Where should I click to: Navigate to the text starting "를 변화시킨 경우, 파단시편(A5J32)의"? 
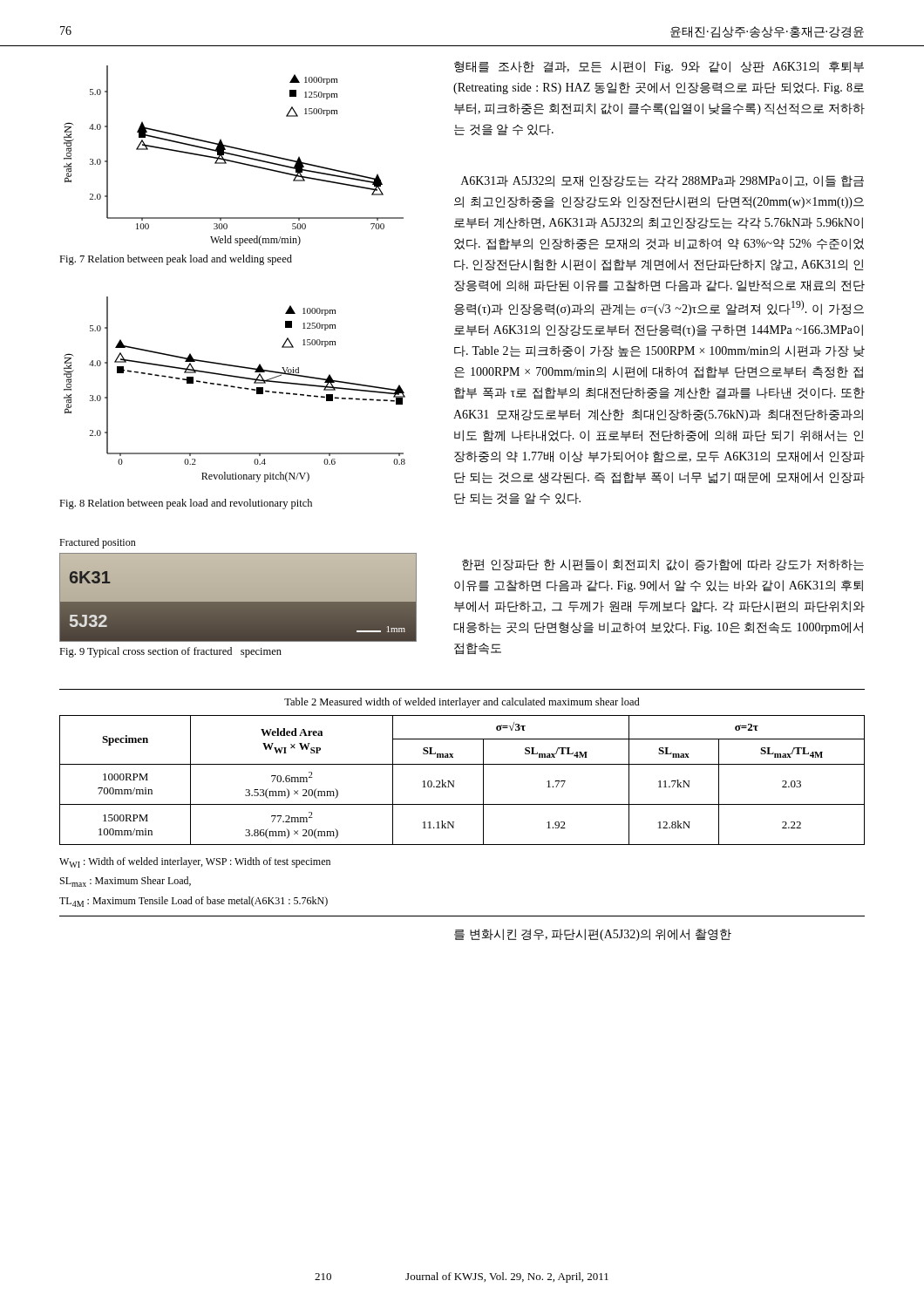[592, 934]
